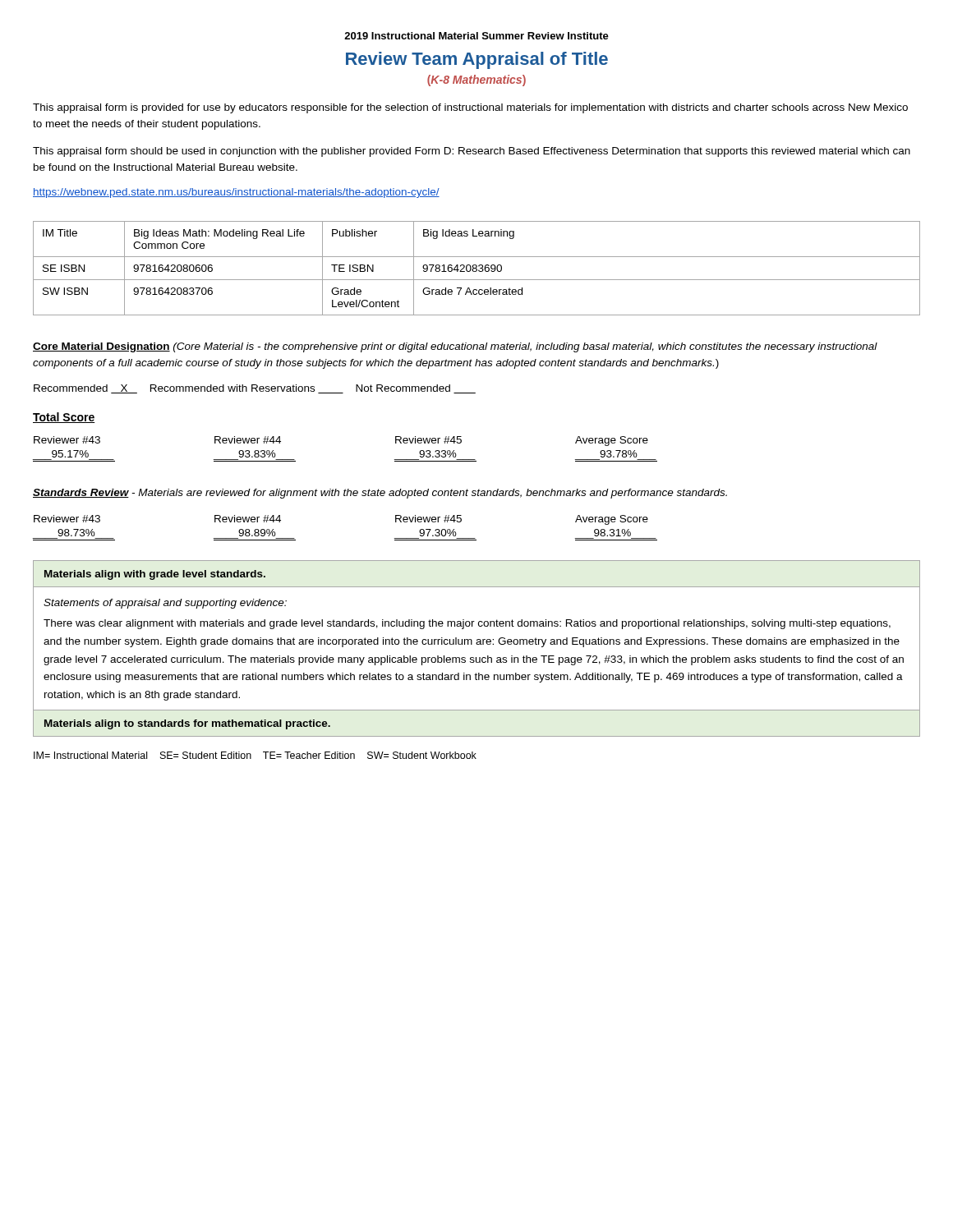This screenshot has height=1232, width=953.
Task: Find the block on this page that starts "Statements of appraisal and supporting evidence: There"
Action: click(476, 647)
